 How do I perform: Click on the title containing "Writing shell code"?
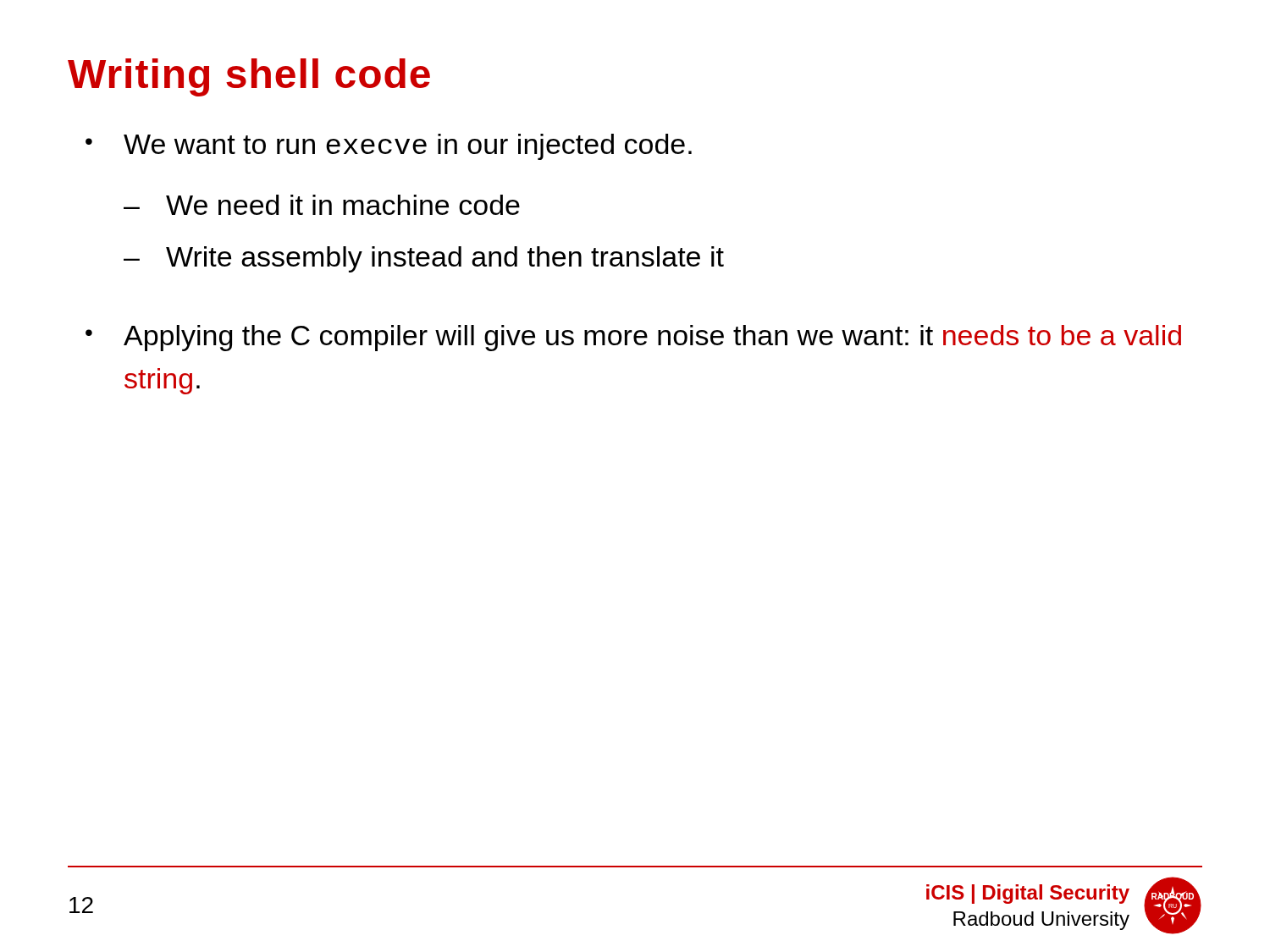(x=250, y=74)
